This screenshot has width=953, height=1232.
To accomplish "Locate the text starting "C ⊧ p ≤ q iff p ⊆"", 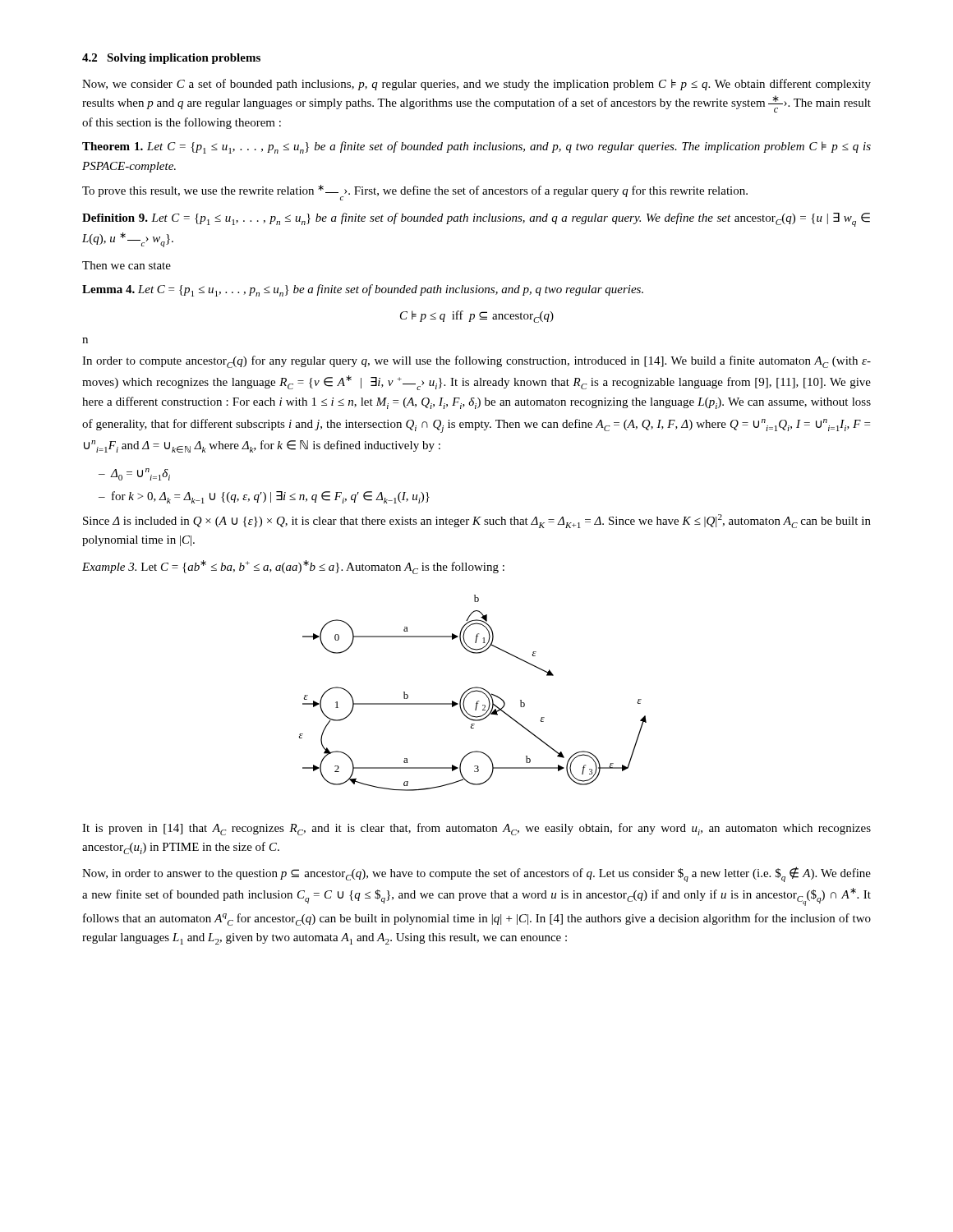I will pyautogui.click(x=476, y=316).
